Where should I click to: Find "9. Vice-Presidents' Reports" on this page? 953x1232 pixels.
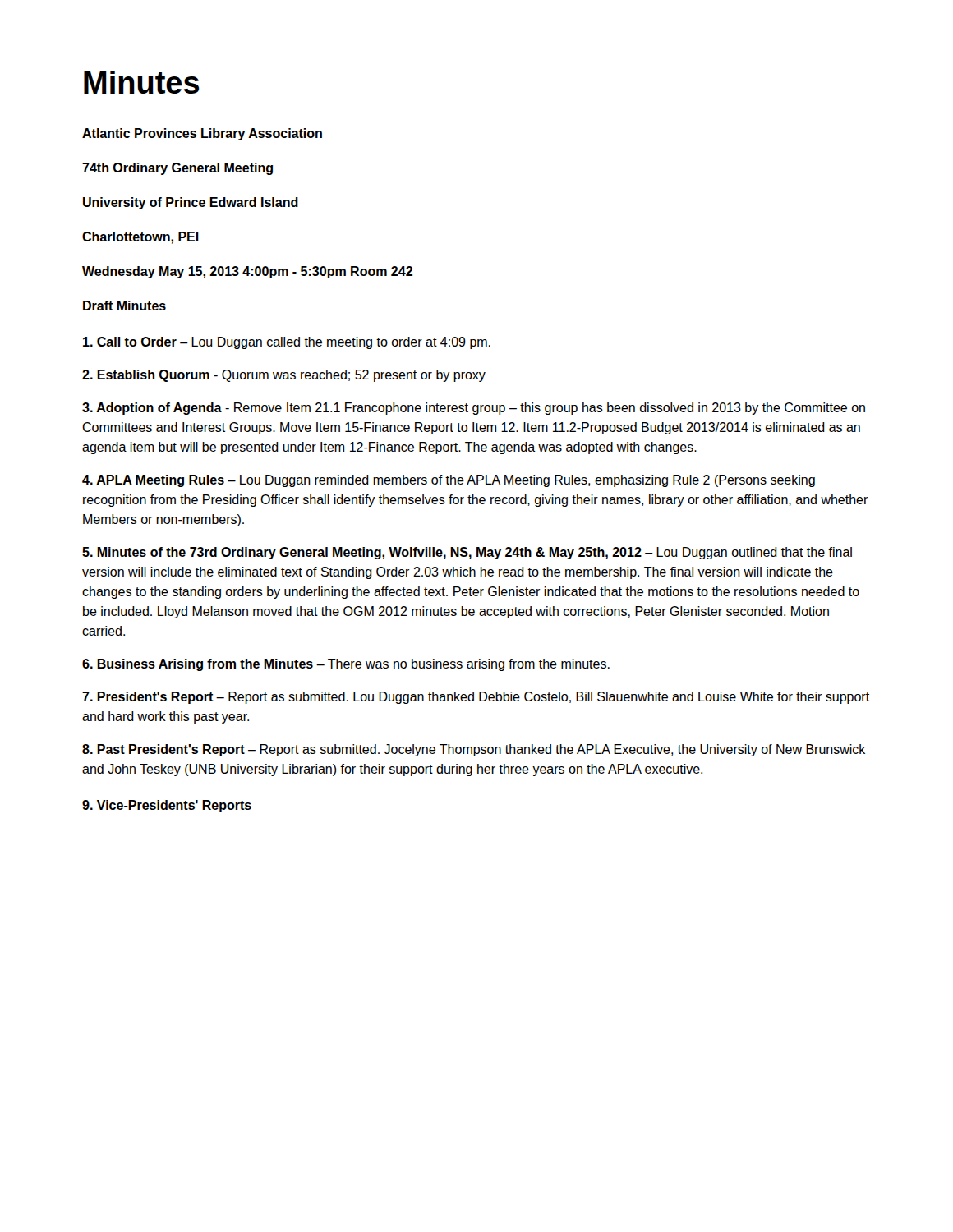click(x=167, y=805)
